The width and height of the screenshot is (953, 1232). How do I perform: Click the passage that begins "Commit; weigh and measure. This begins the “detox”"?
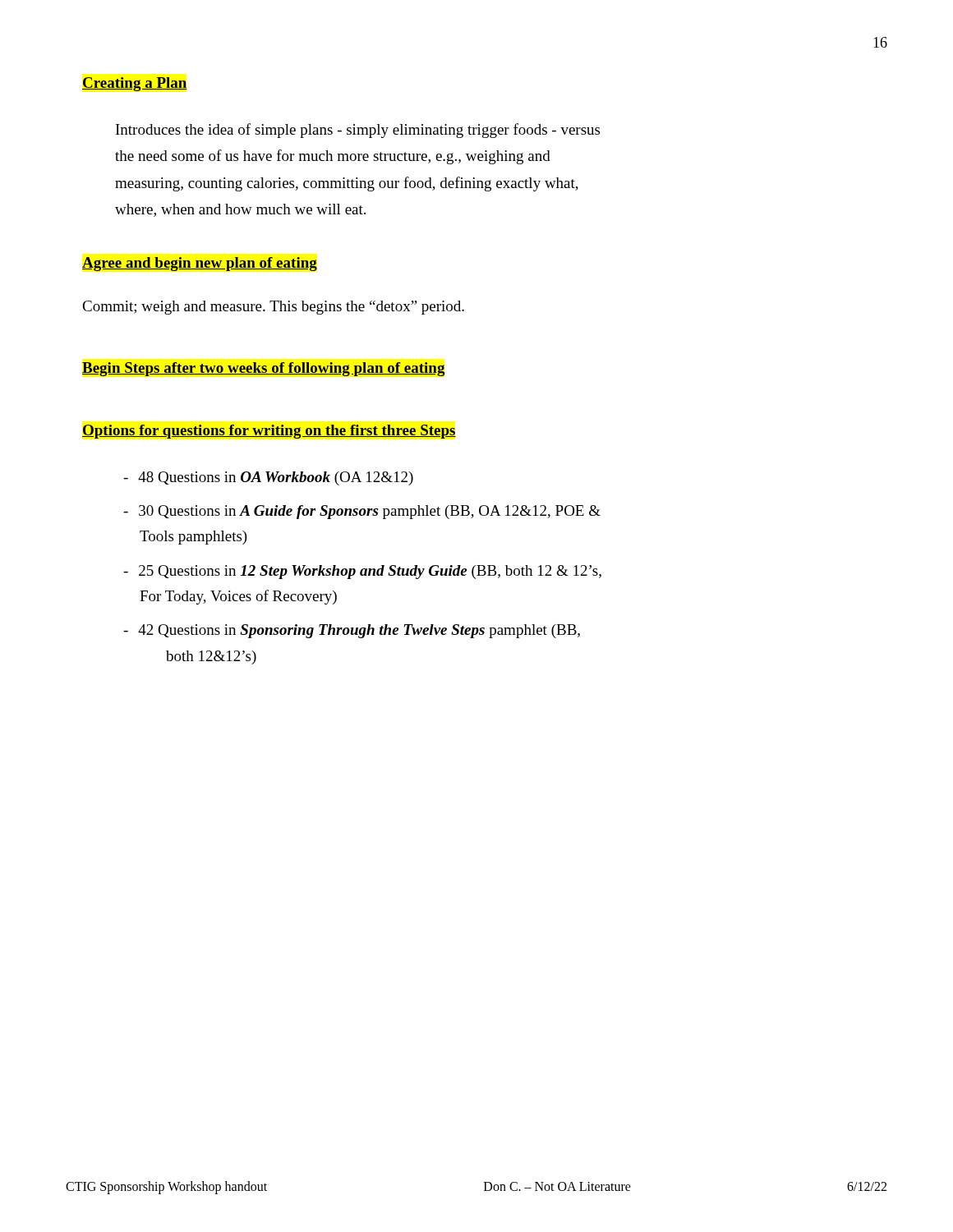pos(274,306)
